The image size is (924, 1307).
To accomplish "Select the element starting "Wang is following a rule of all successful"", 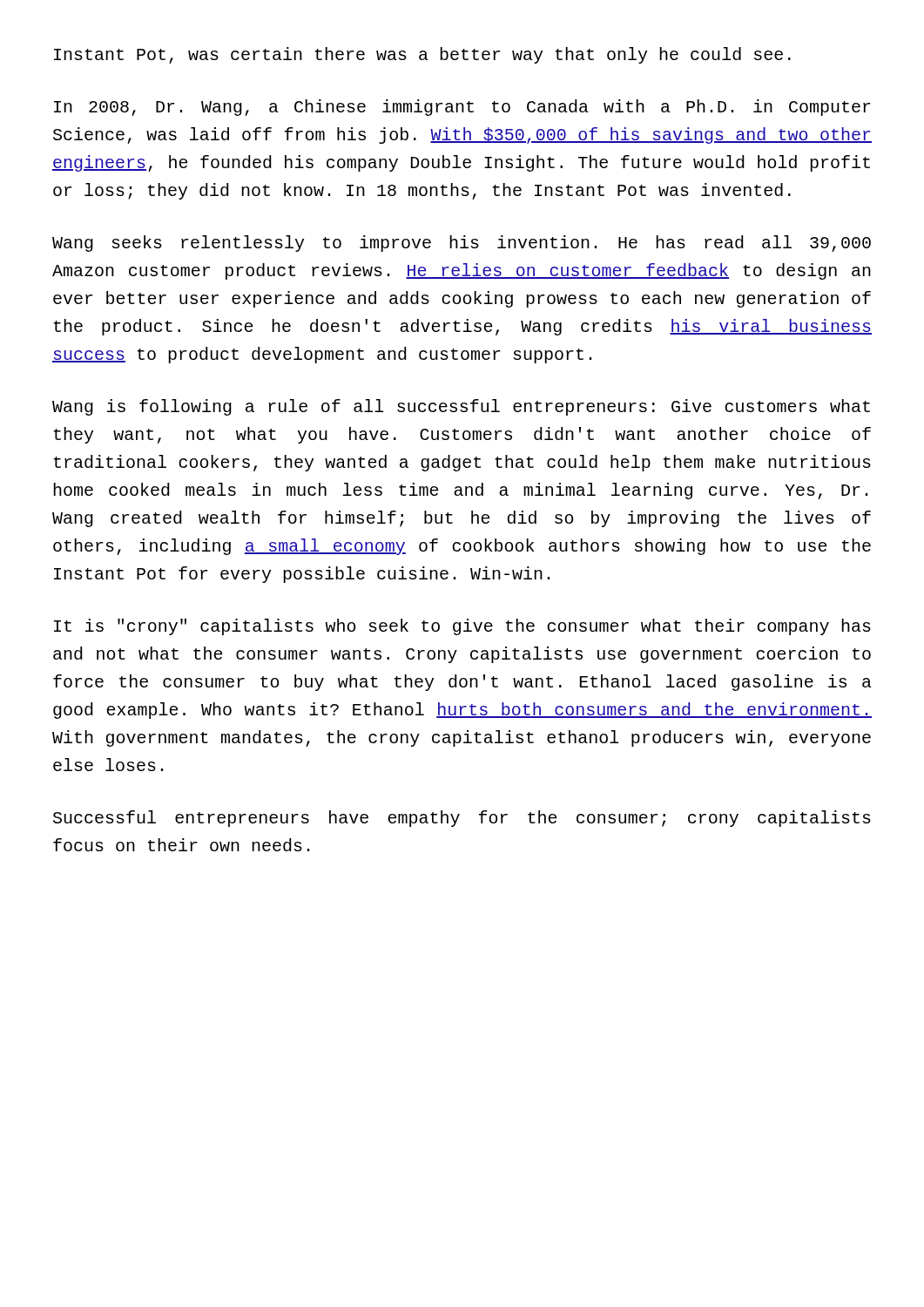I will (x=462, y=491).
